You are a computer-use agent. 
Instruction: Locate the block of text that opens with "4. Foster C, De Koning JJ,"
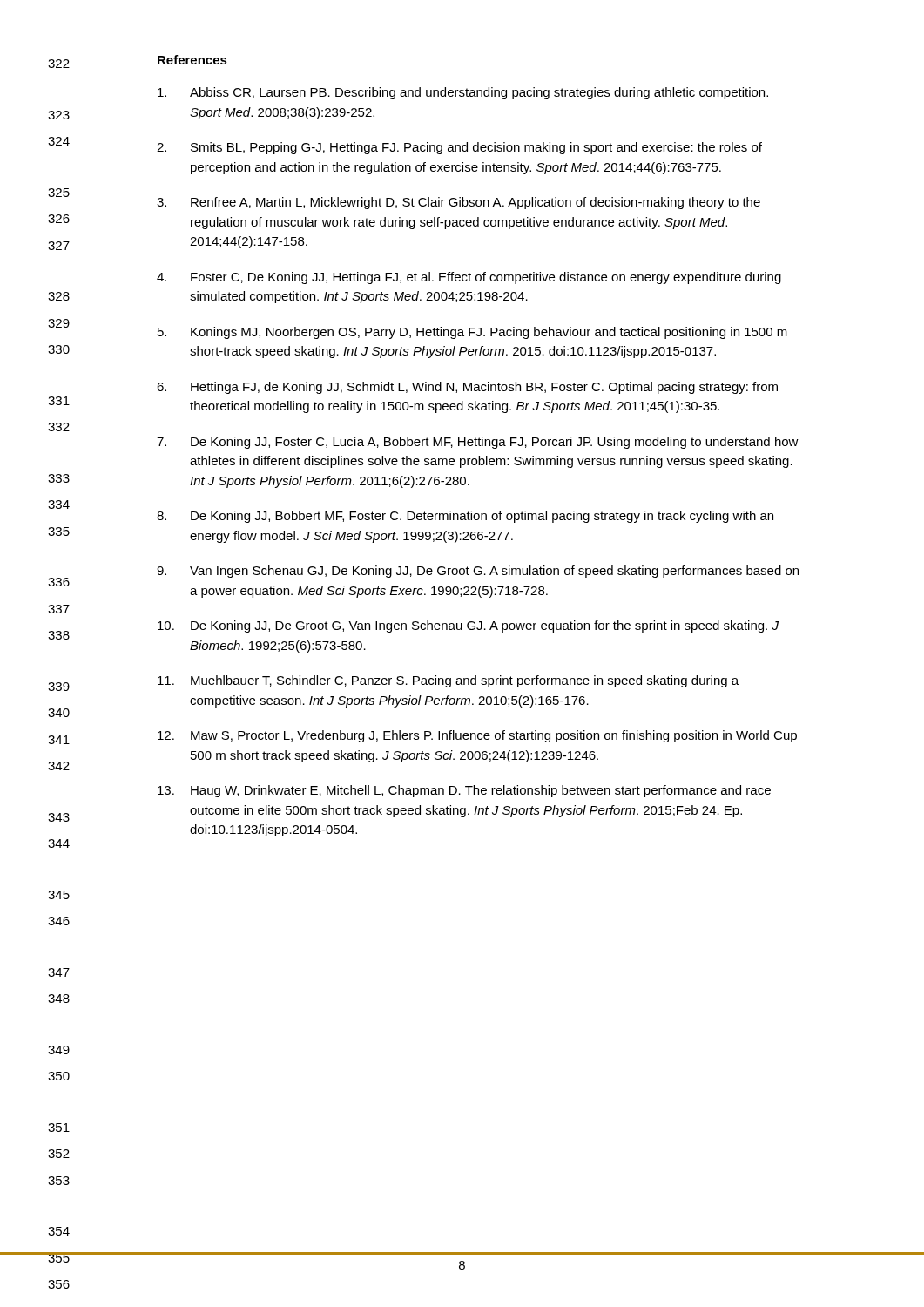(x=479, y=287)
